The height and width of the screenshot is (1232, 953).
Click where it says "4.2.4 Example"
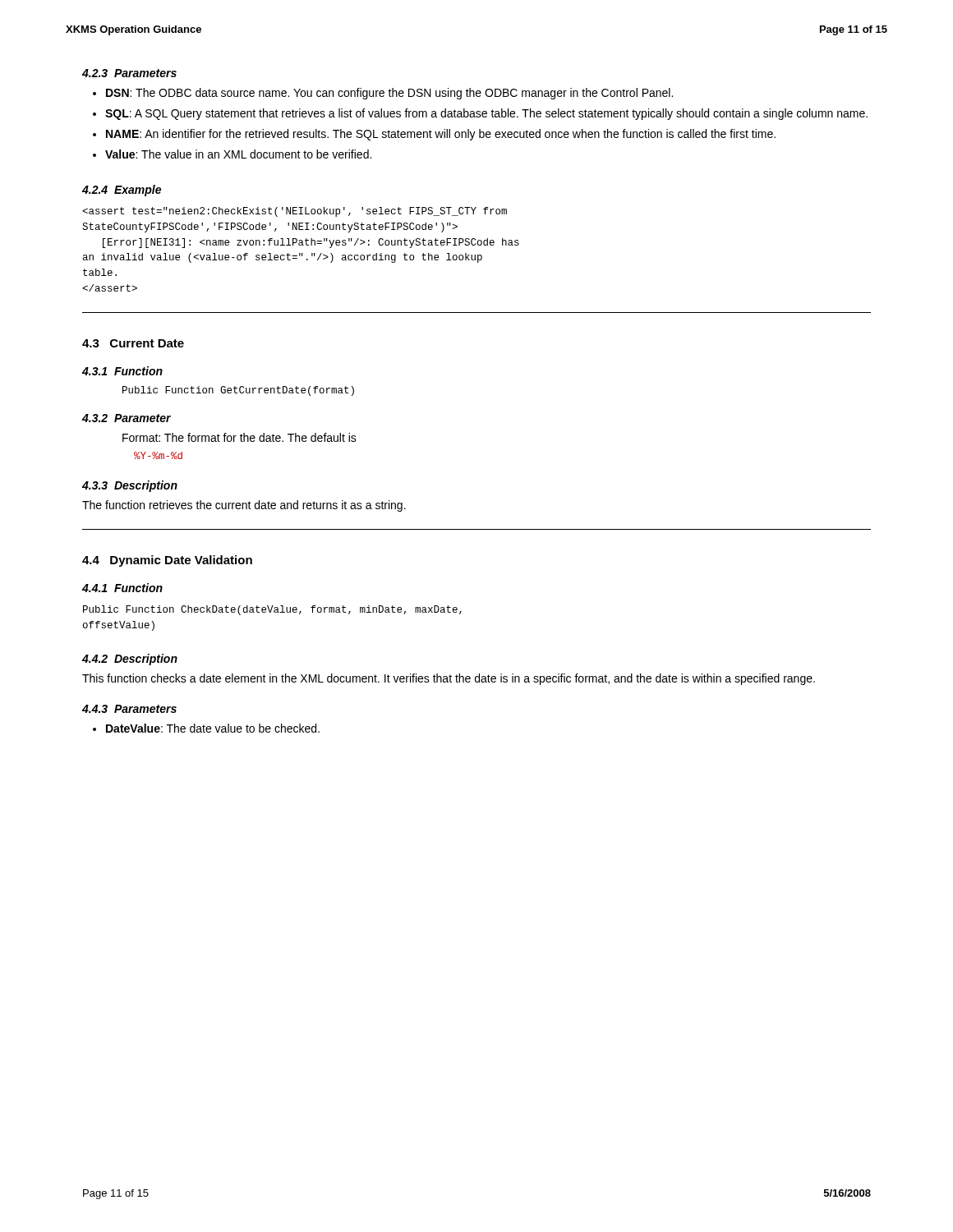click(122, 190)
